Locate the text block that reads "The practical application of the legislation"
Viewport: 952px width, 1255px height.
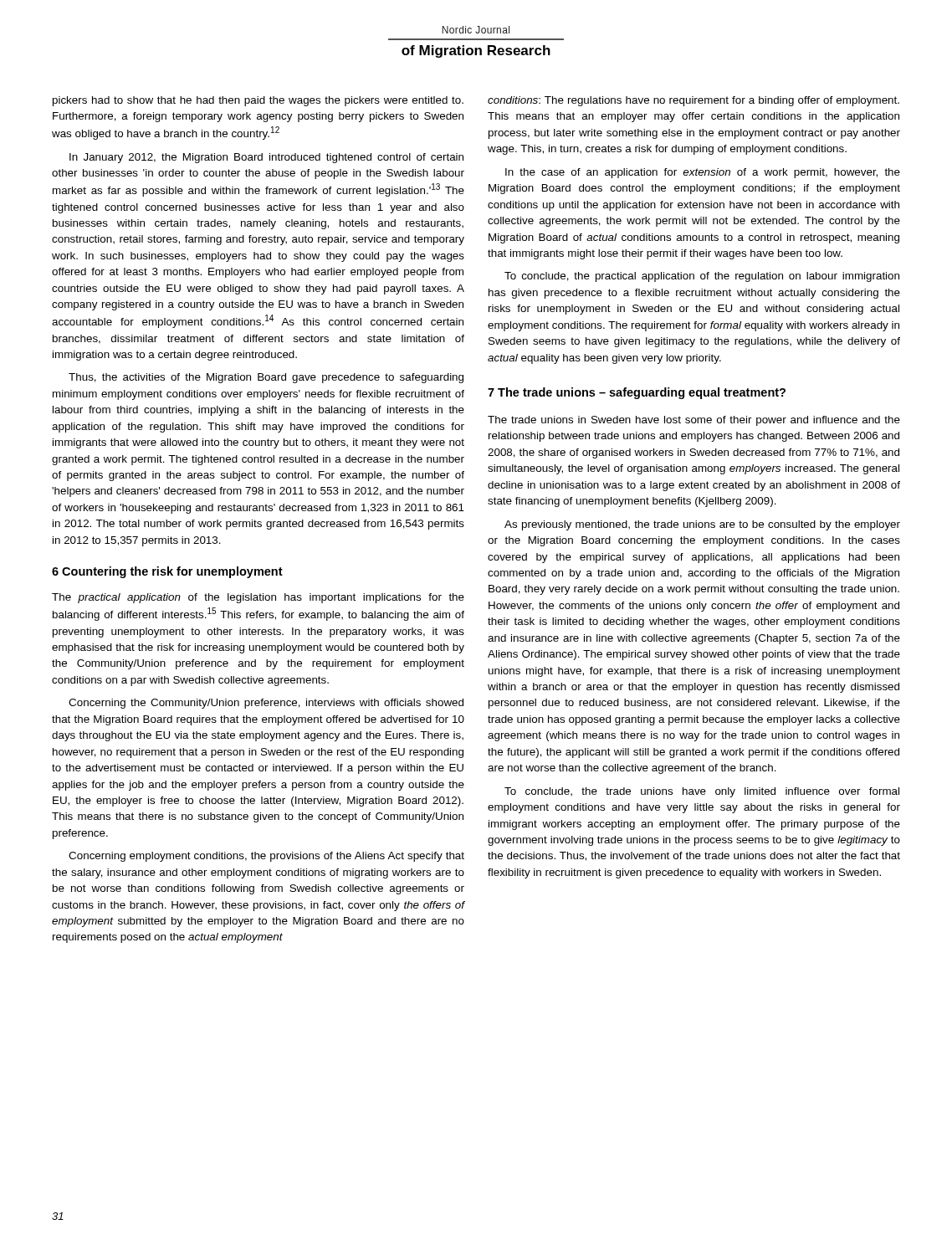pyautogui.click(x=258, y=767)
